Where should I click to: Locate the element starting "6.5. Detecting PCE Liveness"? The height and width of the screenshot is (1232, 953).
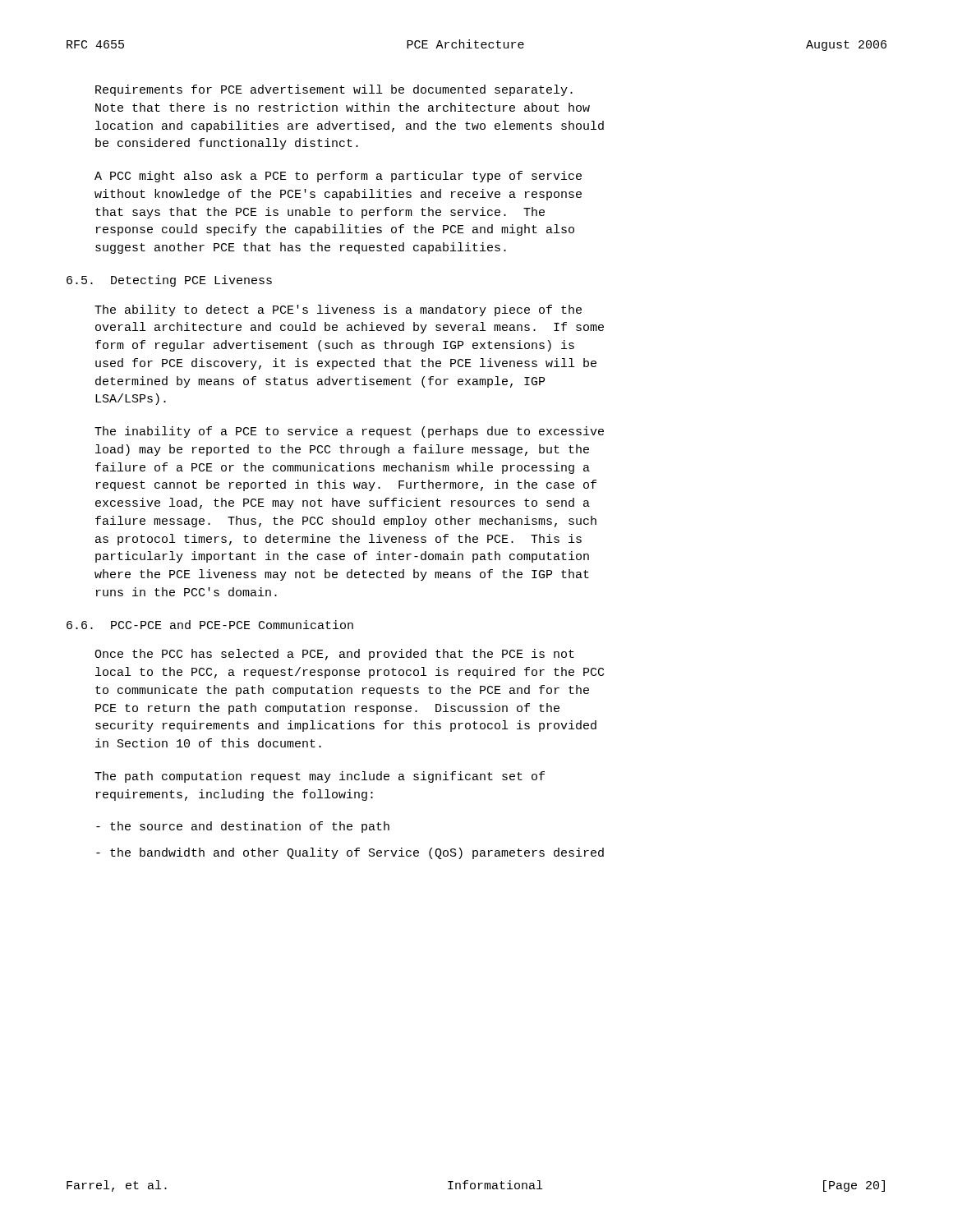click(169, 281)
